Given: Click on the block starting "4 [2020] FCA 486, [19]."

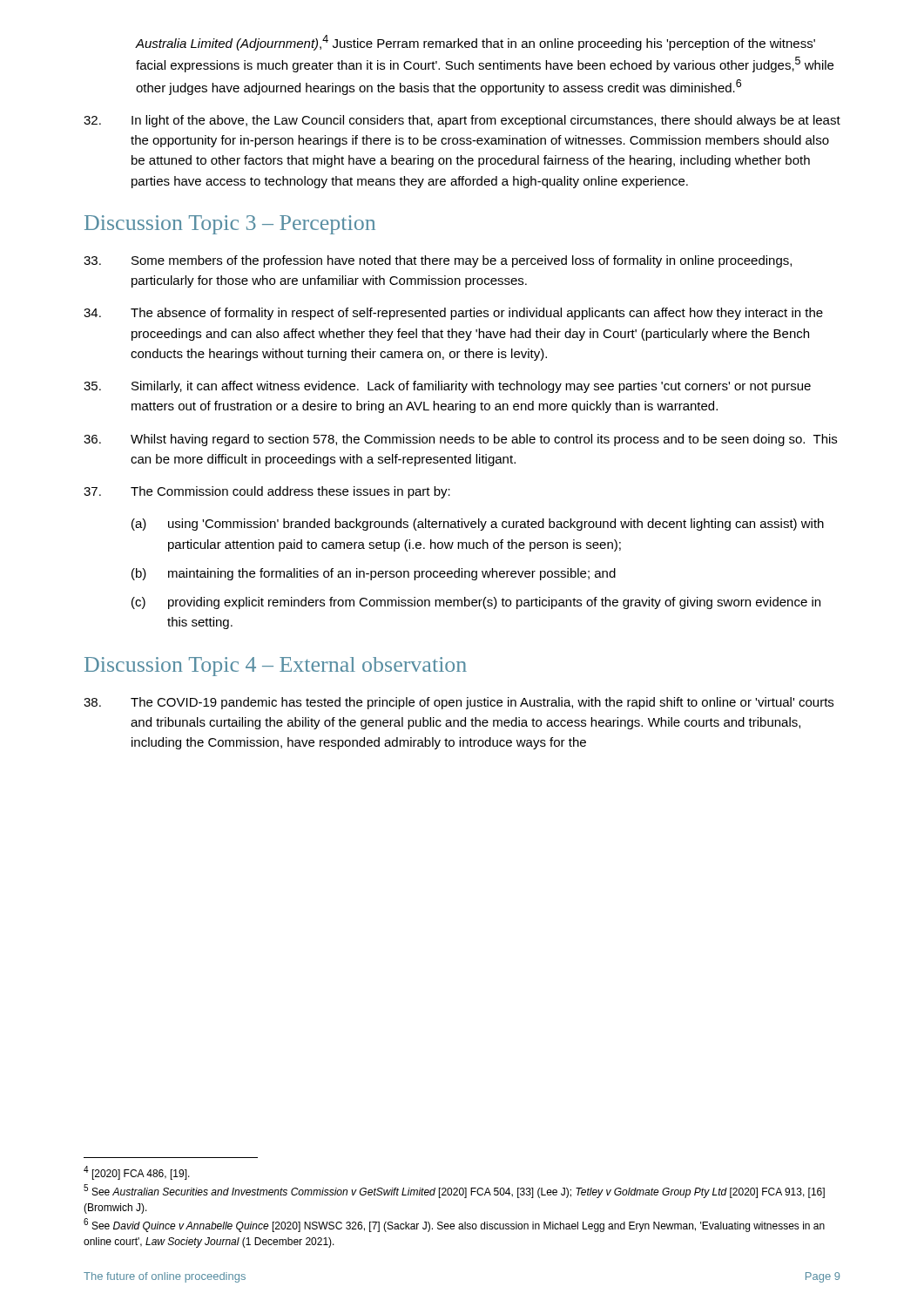Looking at the screenshot, I should 137,1172.
